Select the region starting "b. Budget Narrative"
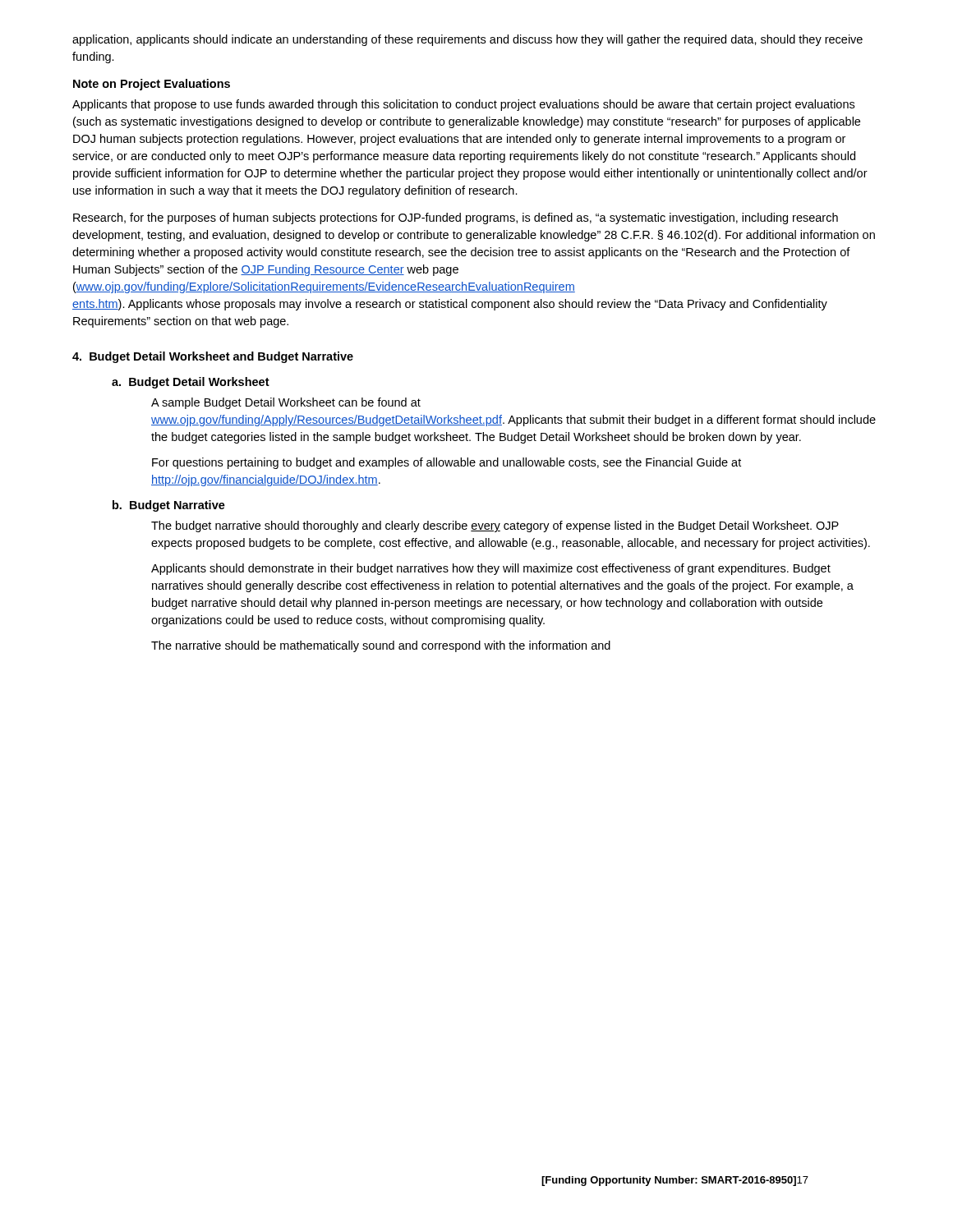This screenshot has width=953, height=1232. pyautogui.click(x=169, y=506)
